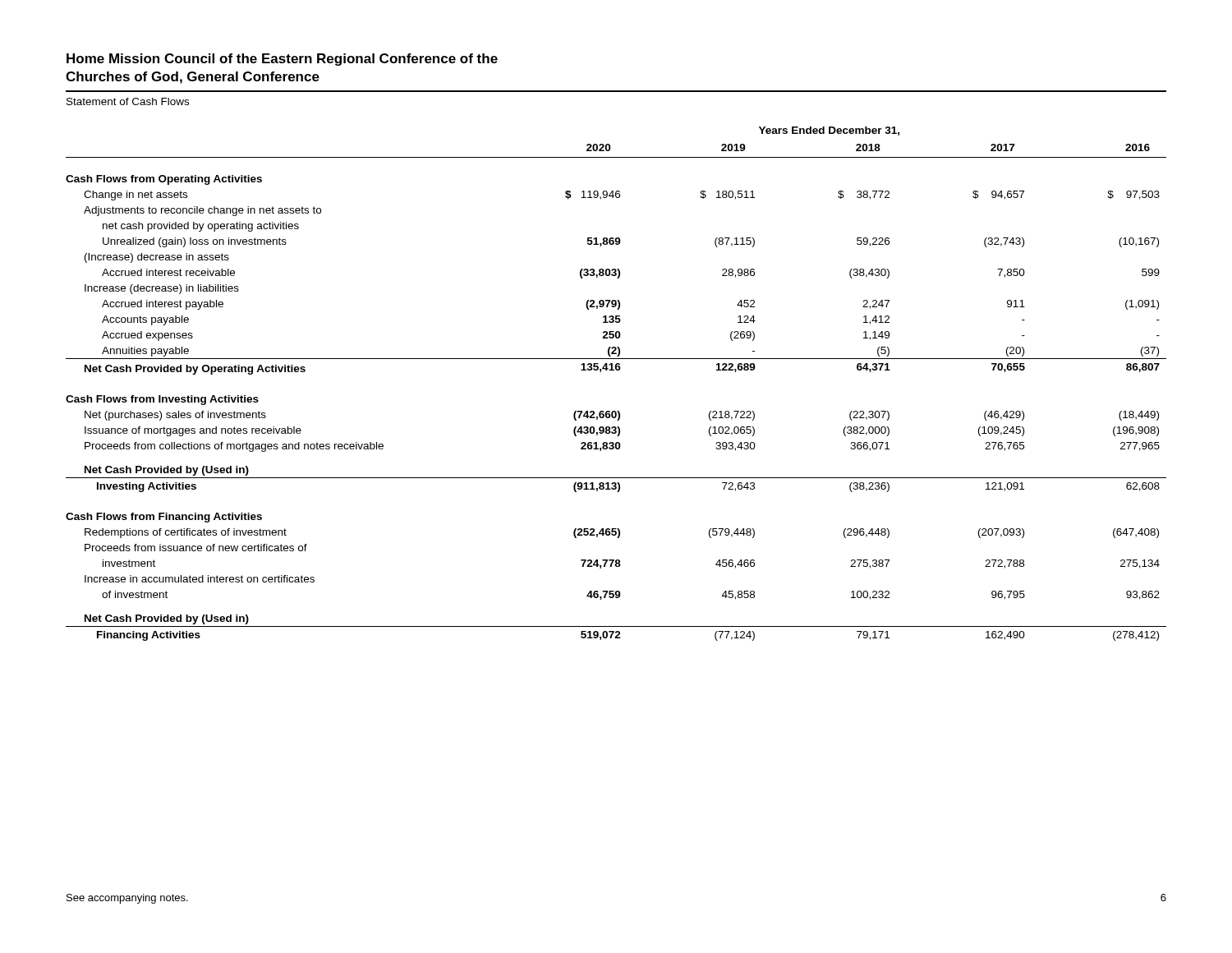The height and width of the screenshot is (953, 1232).
Task: Find "See accompanying notes." on this page
Action: click(x=127, y=898)
